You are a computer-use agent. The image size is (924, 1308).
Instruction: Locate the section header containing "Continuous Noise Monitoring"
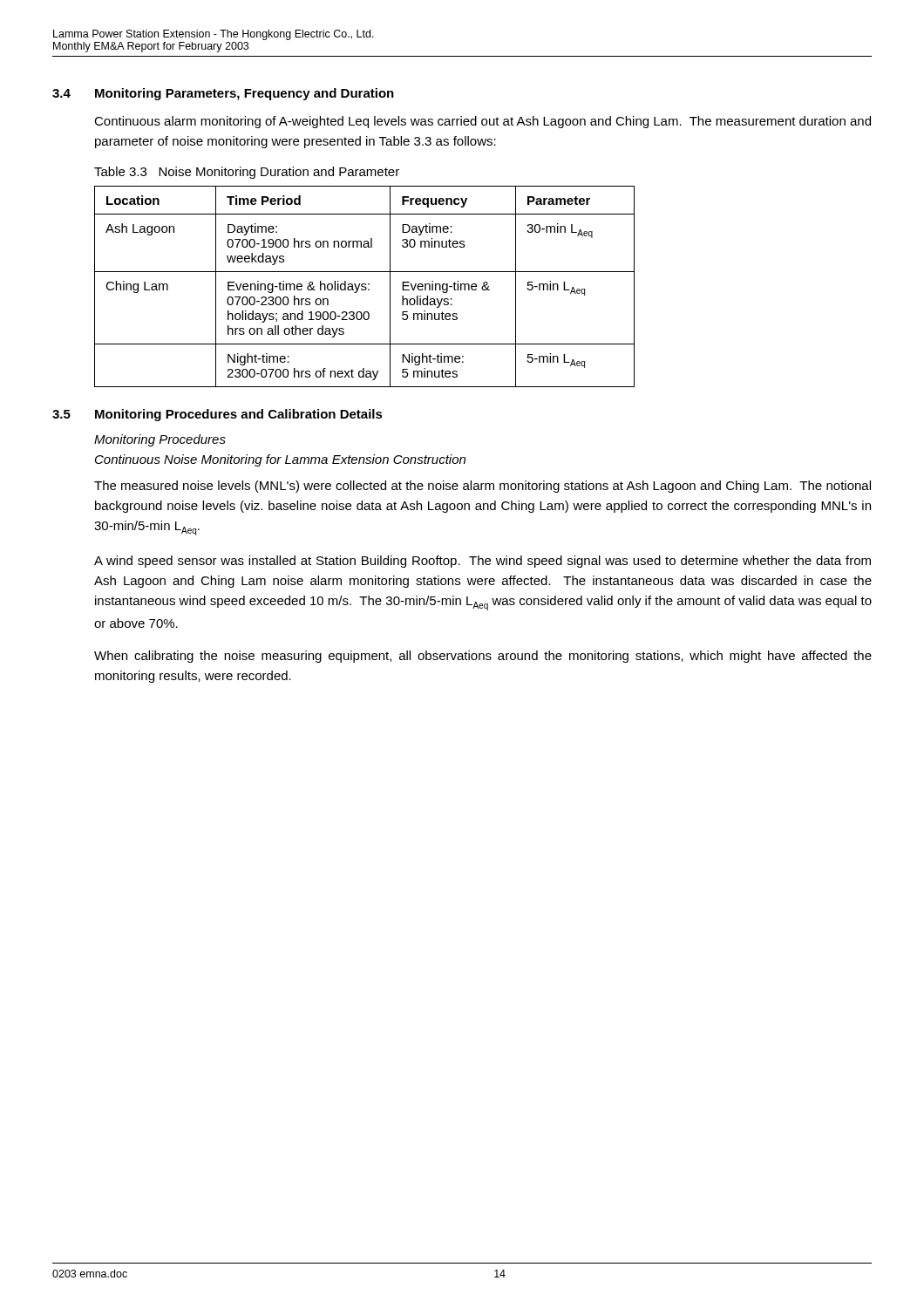pos(280,459)
